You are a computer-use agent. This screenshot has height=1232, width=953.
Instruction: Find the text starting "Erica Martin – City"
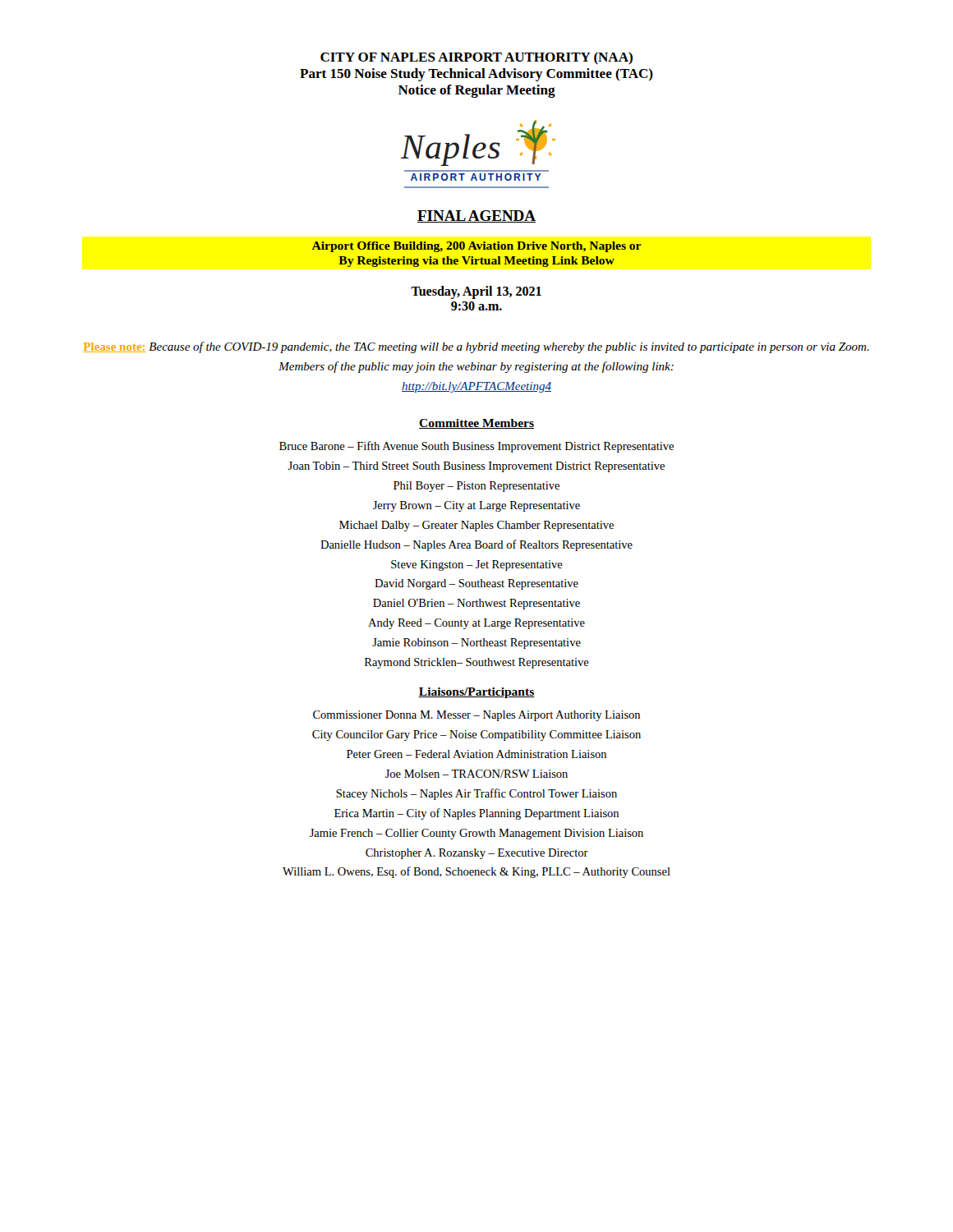476,813
